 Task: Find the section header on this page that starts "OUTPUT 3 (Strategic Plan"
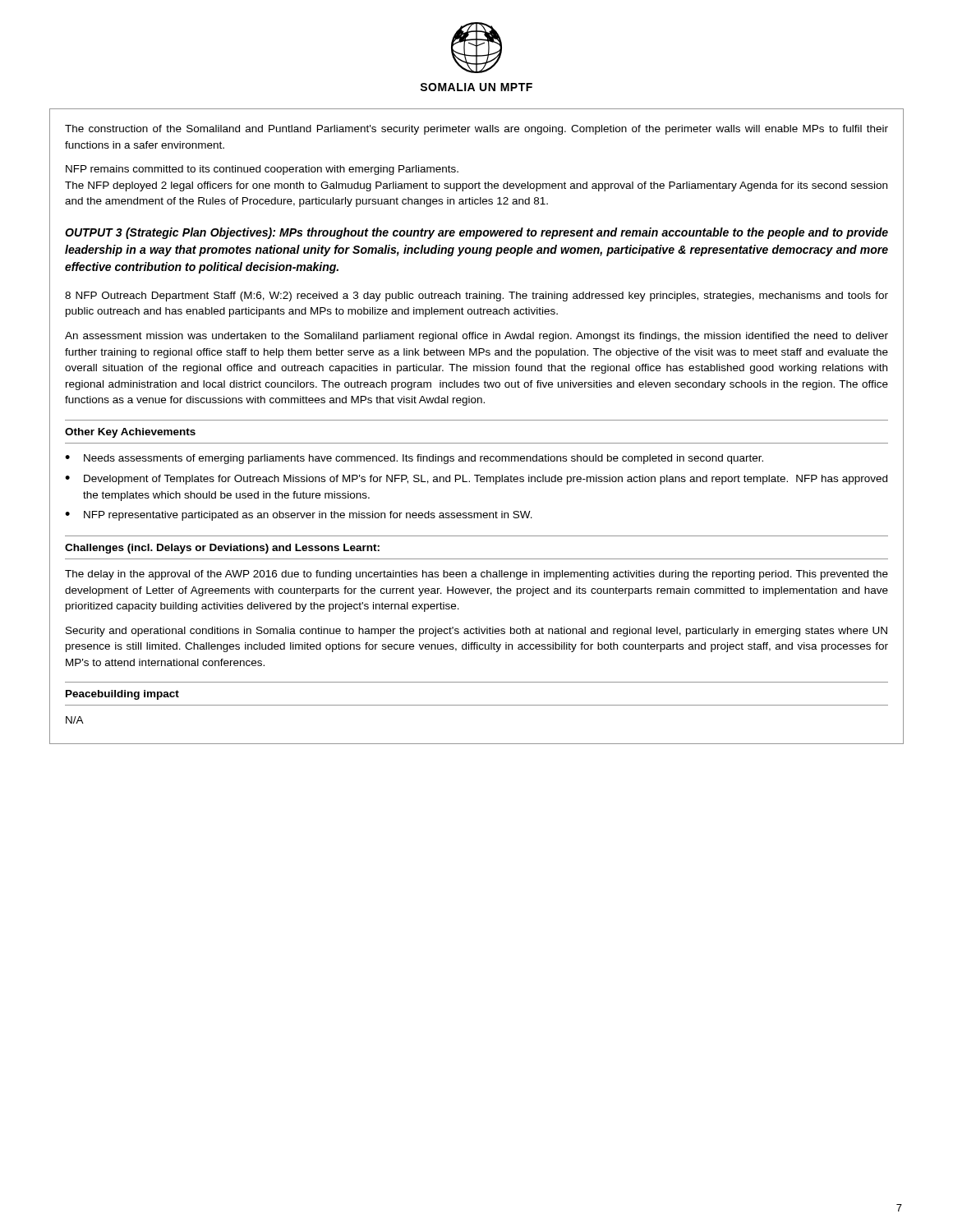point(476,250)
